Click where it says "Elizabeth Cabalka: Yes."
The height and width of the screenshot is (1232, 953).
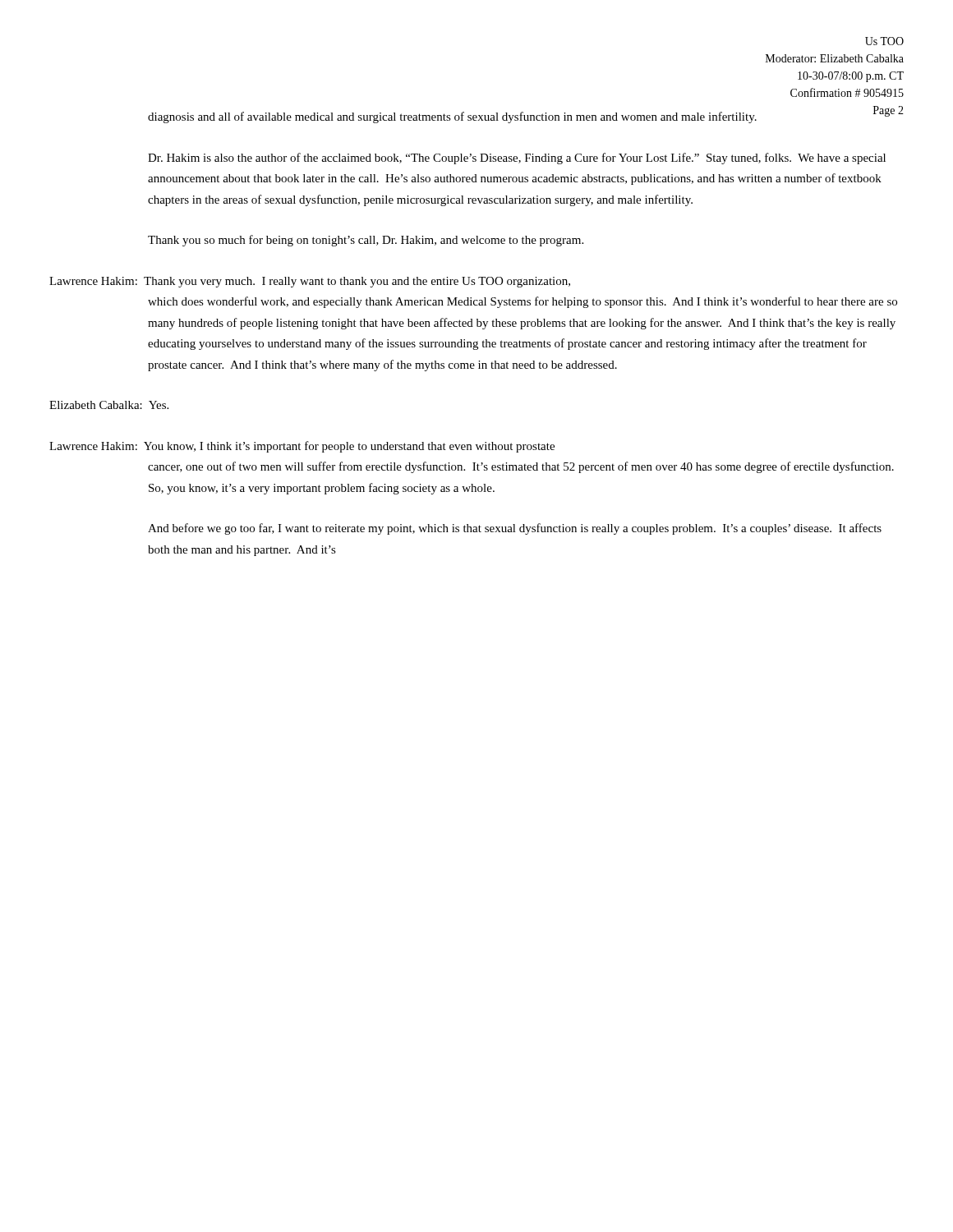(109, 405)
